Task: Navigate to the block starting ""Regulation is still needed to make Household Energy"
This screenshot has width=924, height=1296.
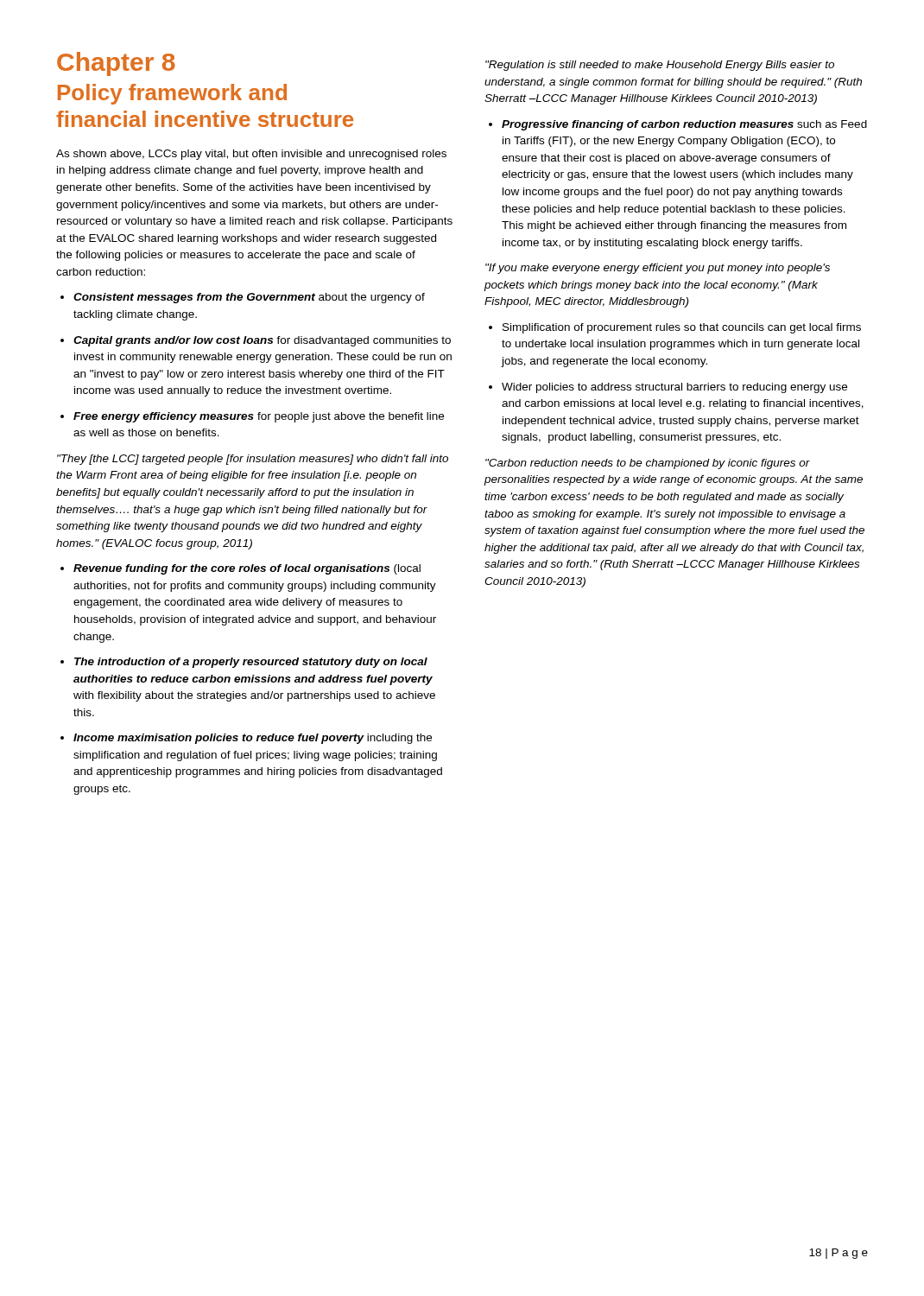Action: (x=676, y=82)
